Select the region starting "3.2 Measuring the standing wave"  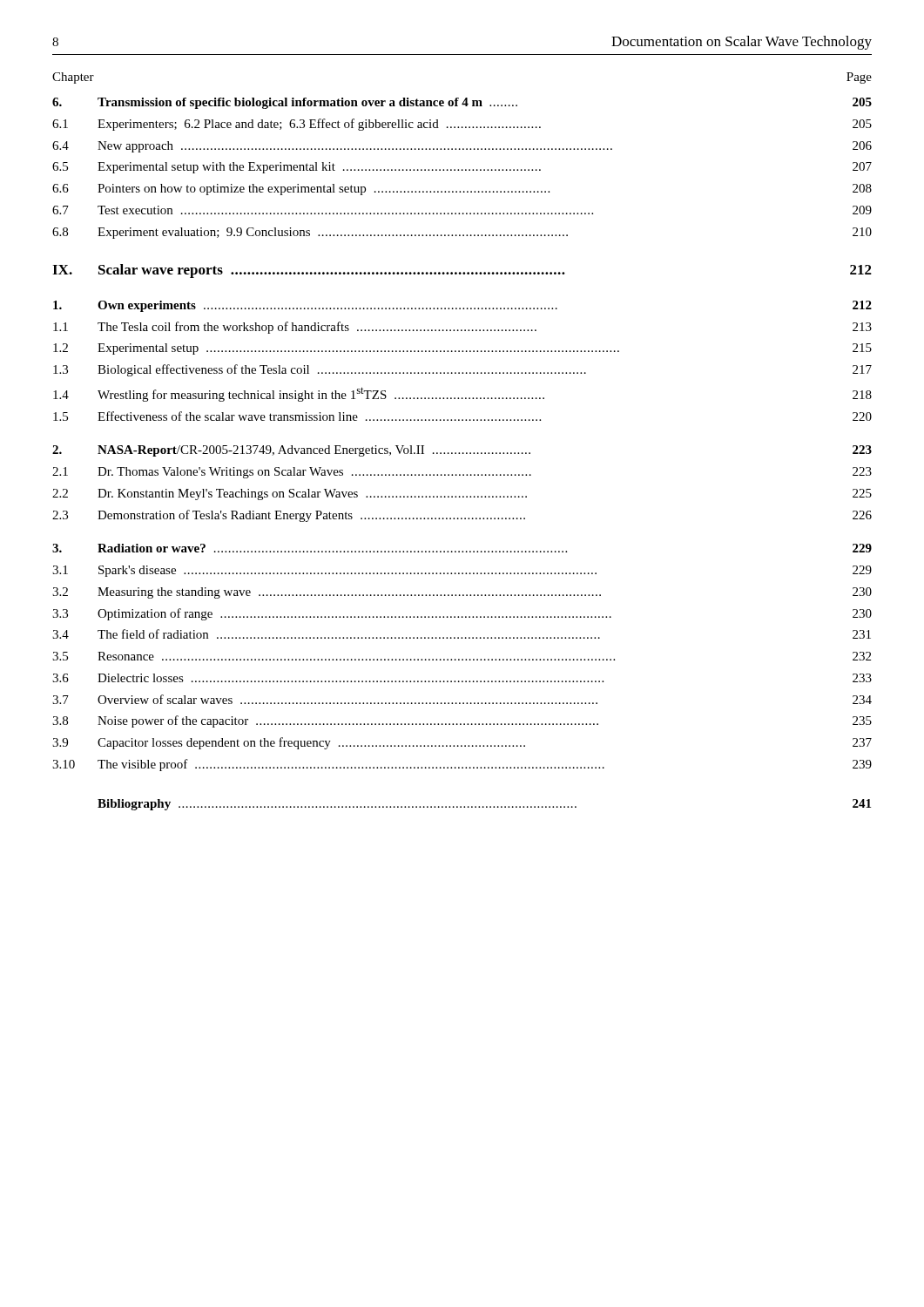pyautogui.click(x=462, y=592)
